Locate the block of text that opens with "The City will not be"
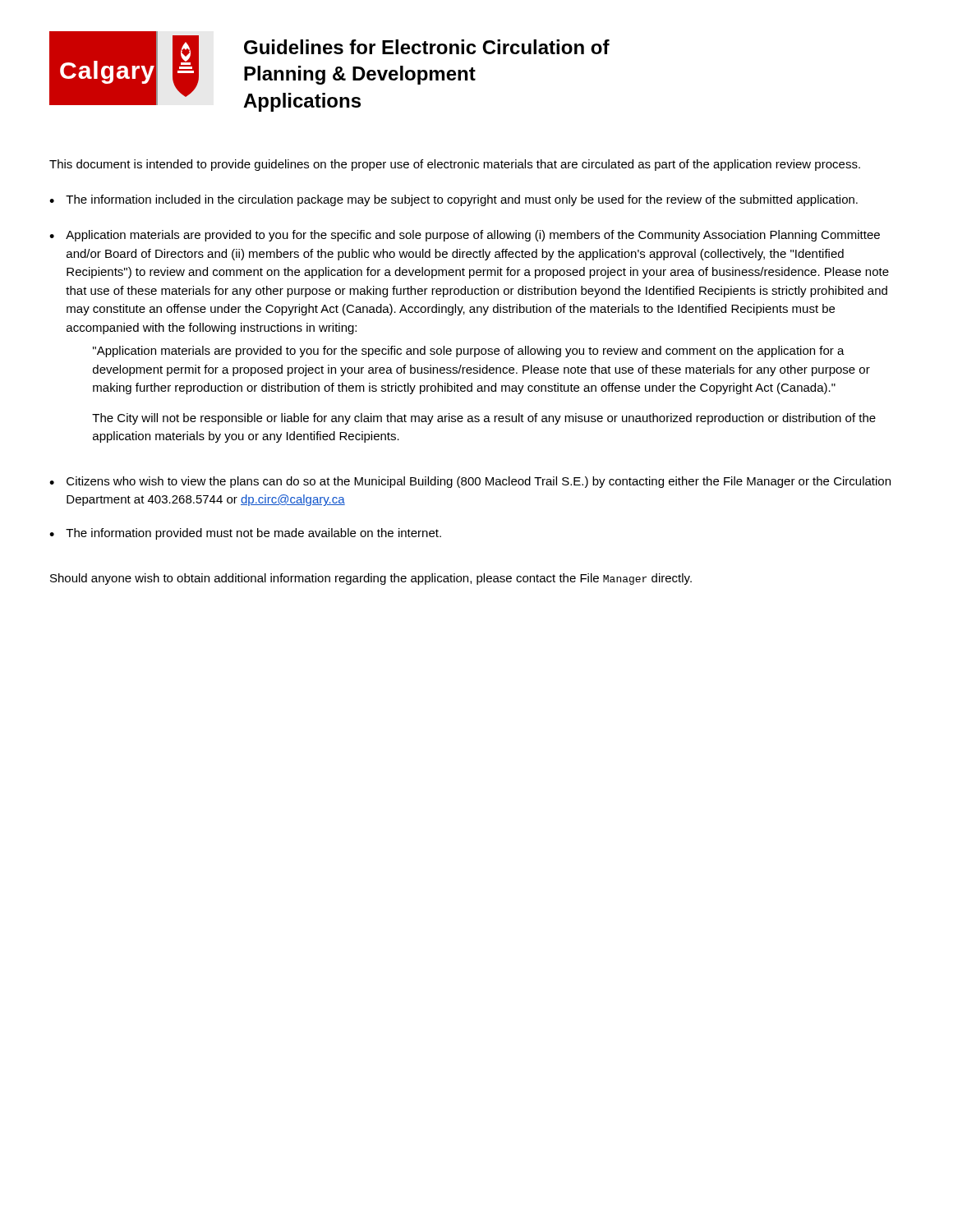 [x=498, y=427]
